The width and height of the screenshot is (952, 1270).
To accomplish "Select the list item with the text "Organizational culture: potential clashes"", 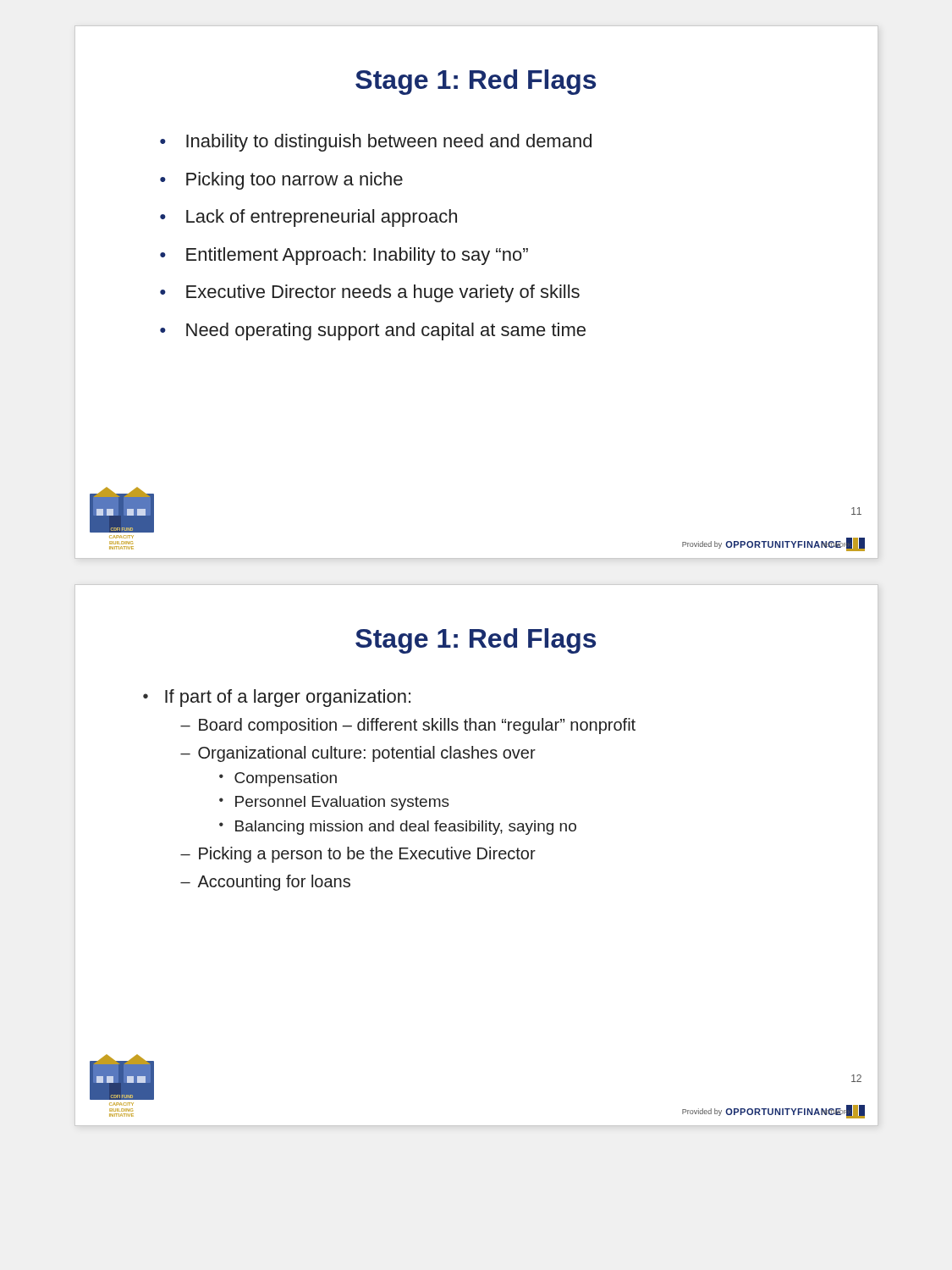I will coord(367,754).
